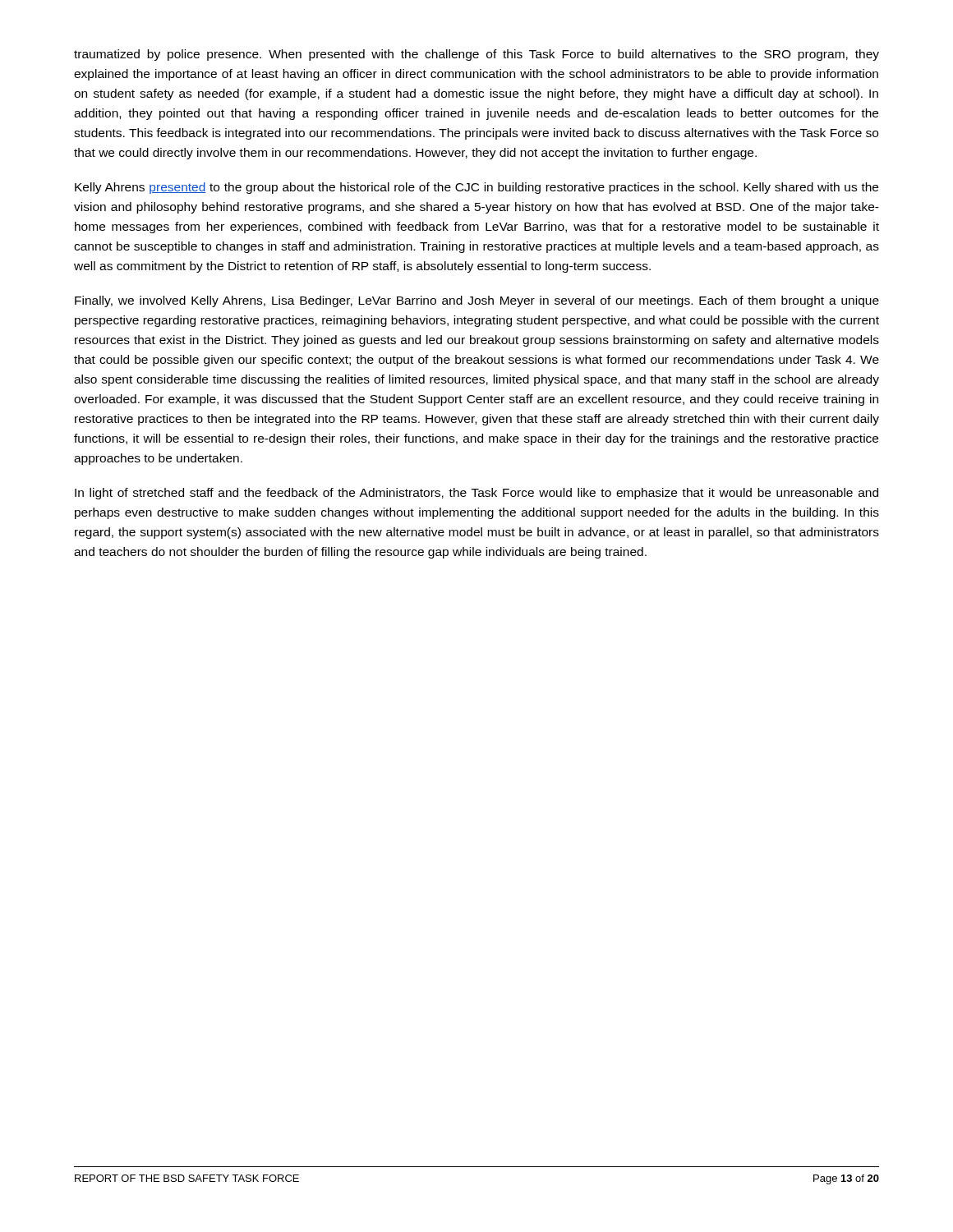This screenshot has height=1232, width=953.
Task: Click on the text block that reads "traumatized by police presence."
Action: tap(476, 103)
